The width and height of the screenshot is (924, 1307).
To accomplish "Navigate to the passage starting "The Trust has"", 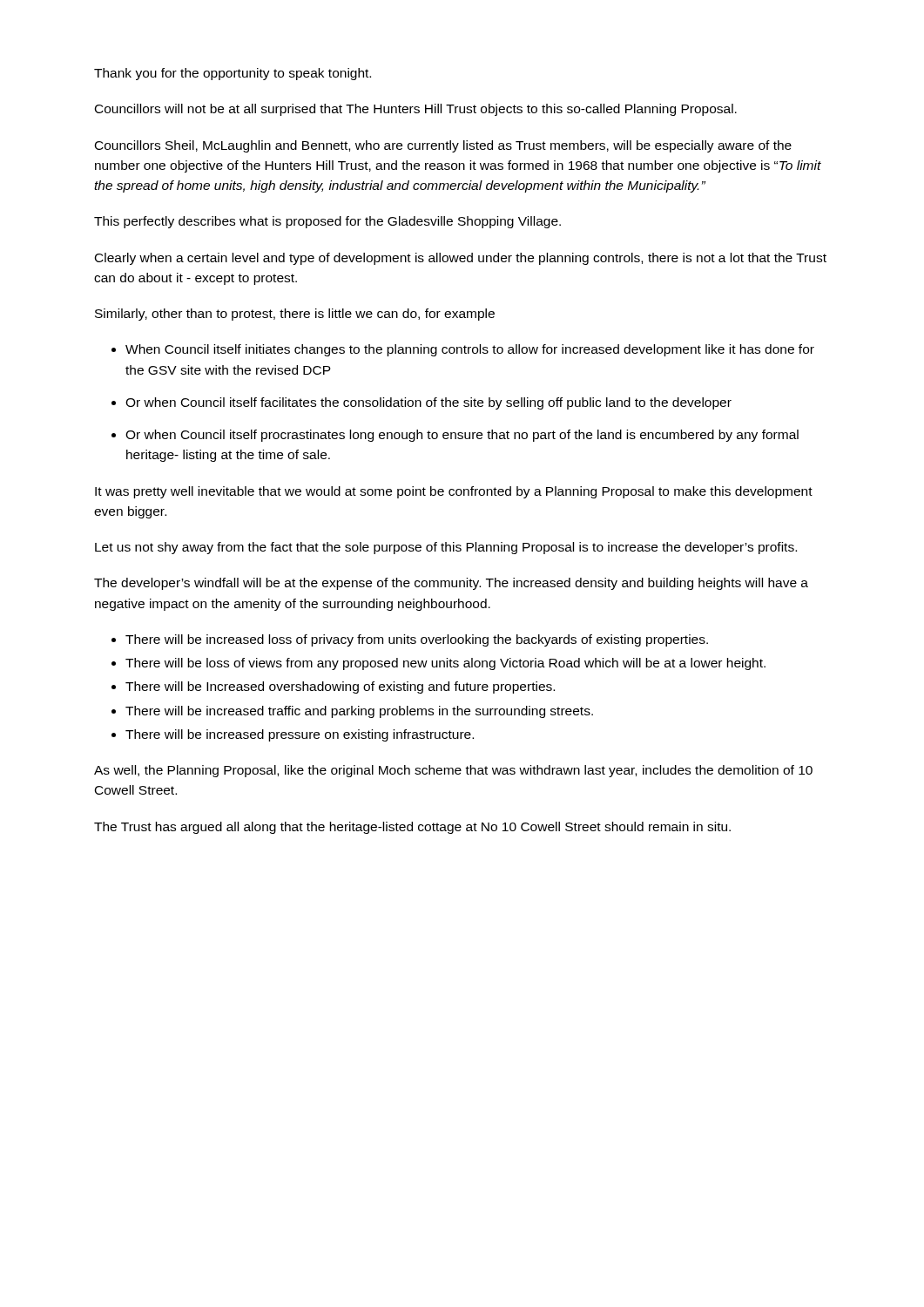I will point(413,826).
